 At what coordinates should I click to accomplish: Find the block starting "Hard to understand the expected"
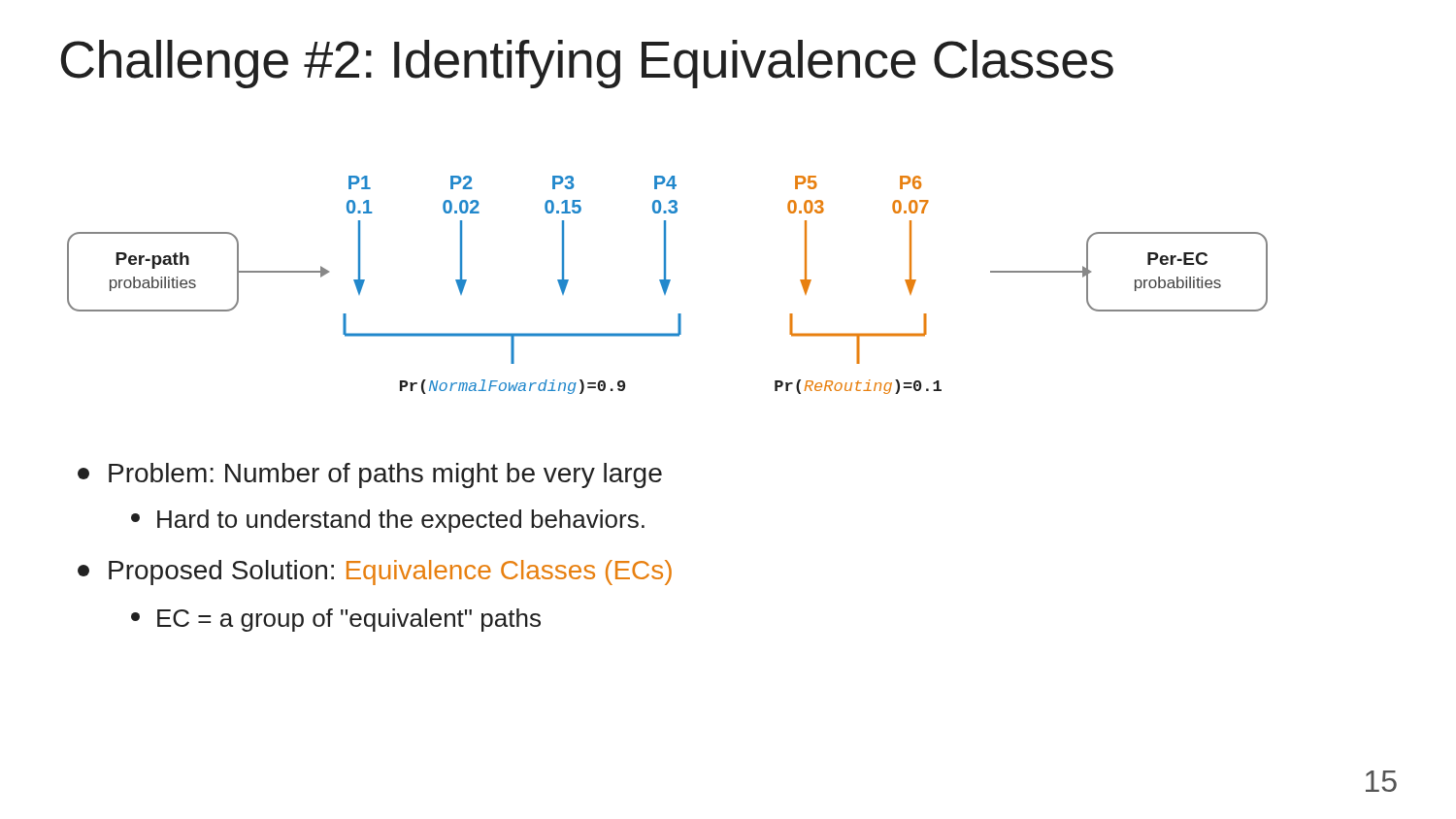click(x=389, y=520)
